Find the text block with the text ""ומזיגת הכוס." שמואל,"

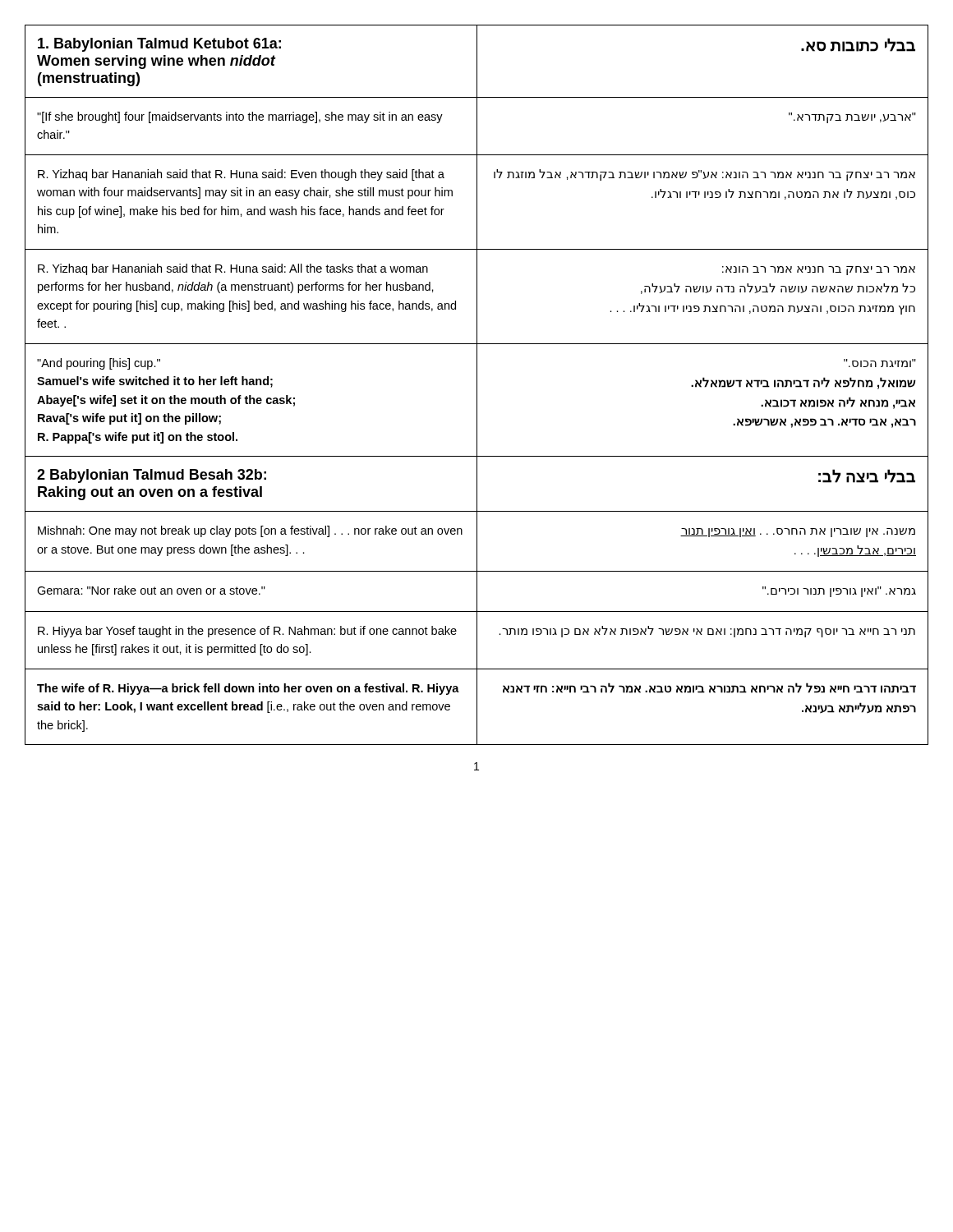click(x=803, y=392)
